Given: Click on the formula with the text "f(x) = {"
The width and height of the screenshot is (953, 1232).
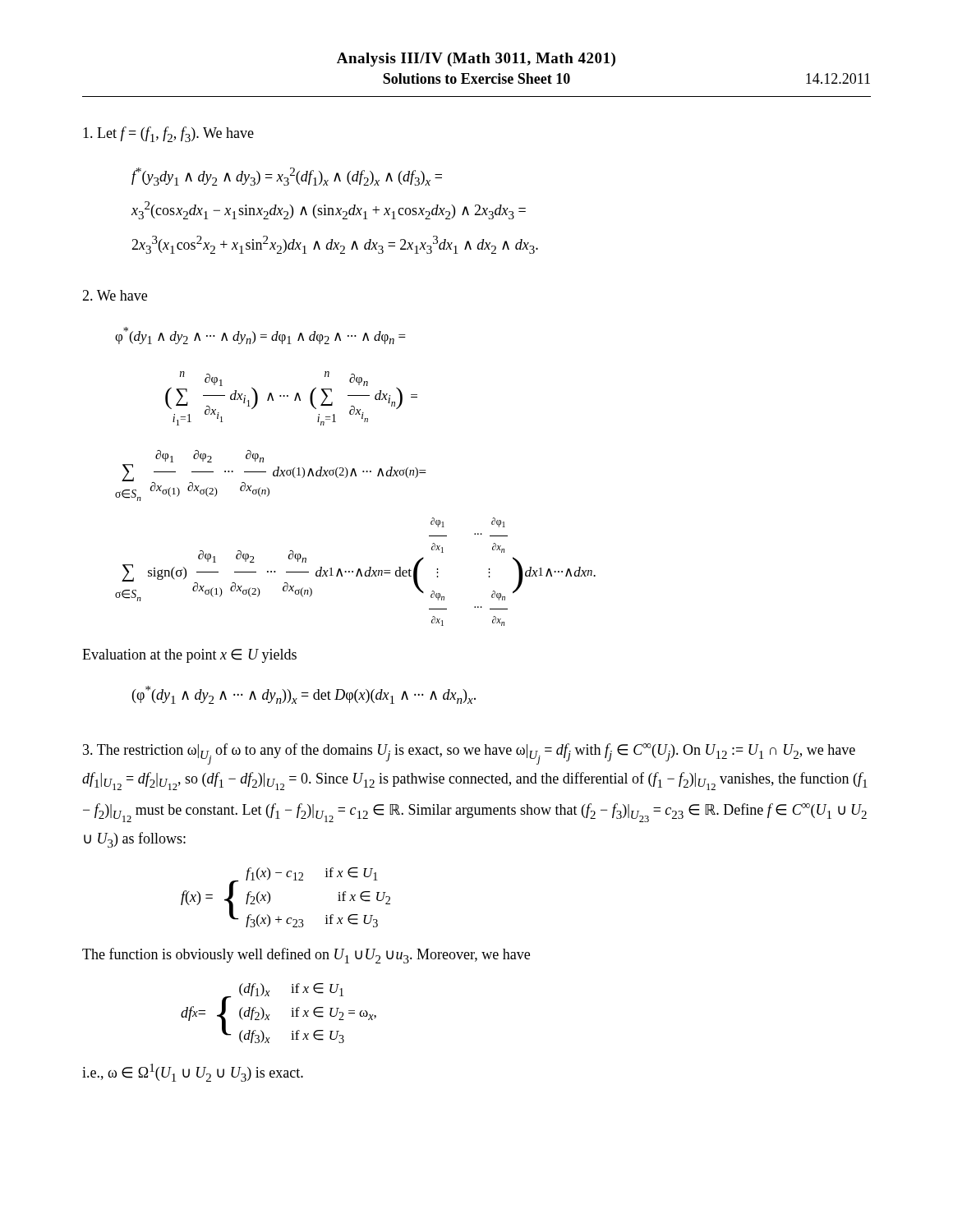Looking at the screenshot, I should point(286,898).
